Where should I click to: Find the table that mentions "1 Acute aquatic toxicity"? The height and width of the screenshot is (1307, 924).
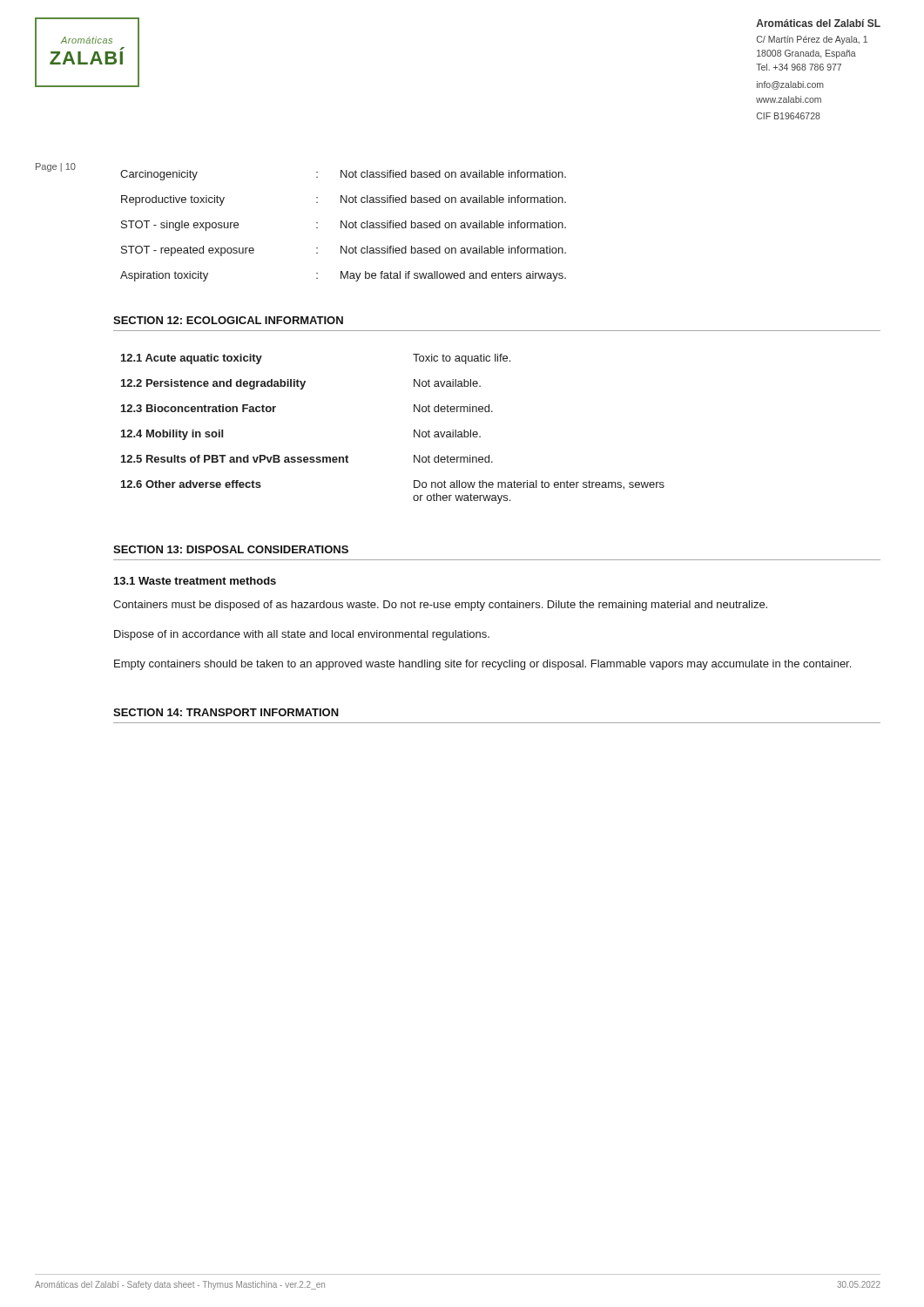click(497, 427)
